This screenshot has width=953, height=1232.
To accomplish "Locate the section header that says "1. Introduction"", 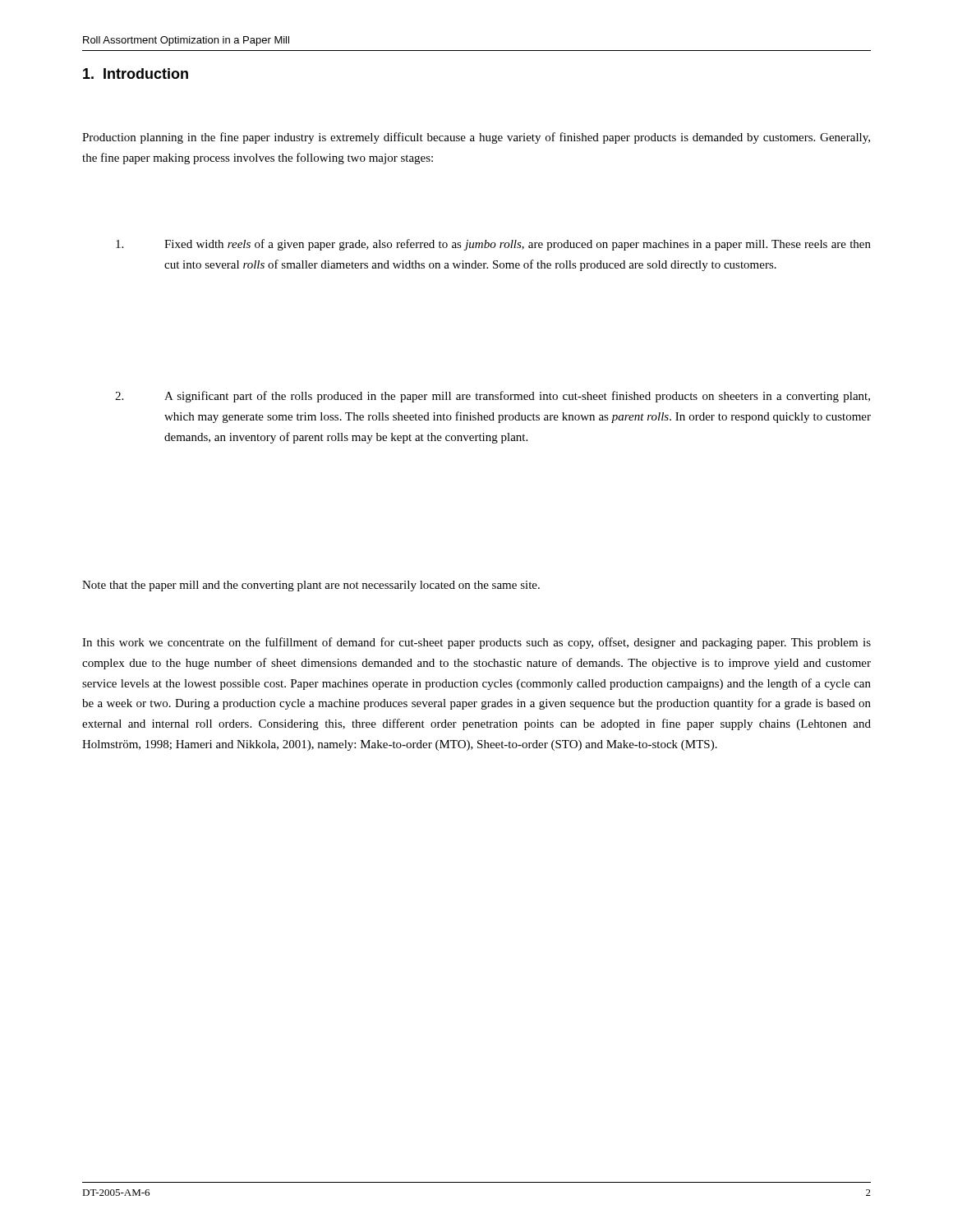I will point(136,74).
